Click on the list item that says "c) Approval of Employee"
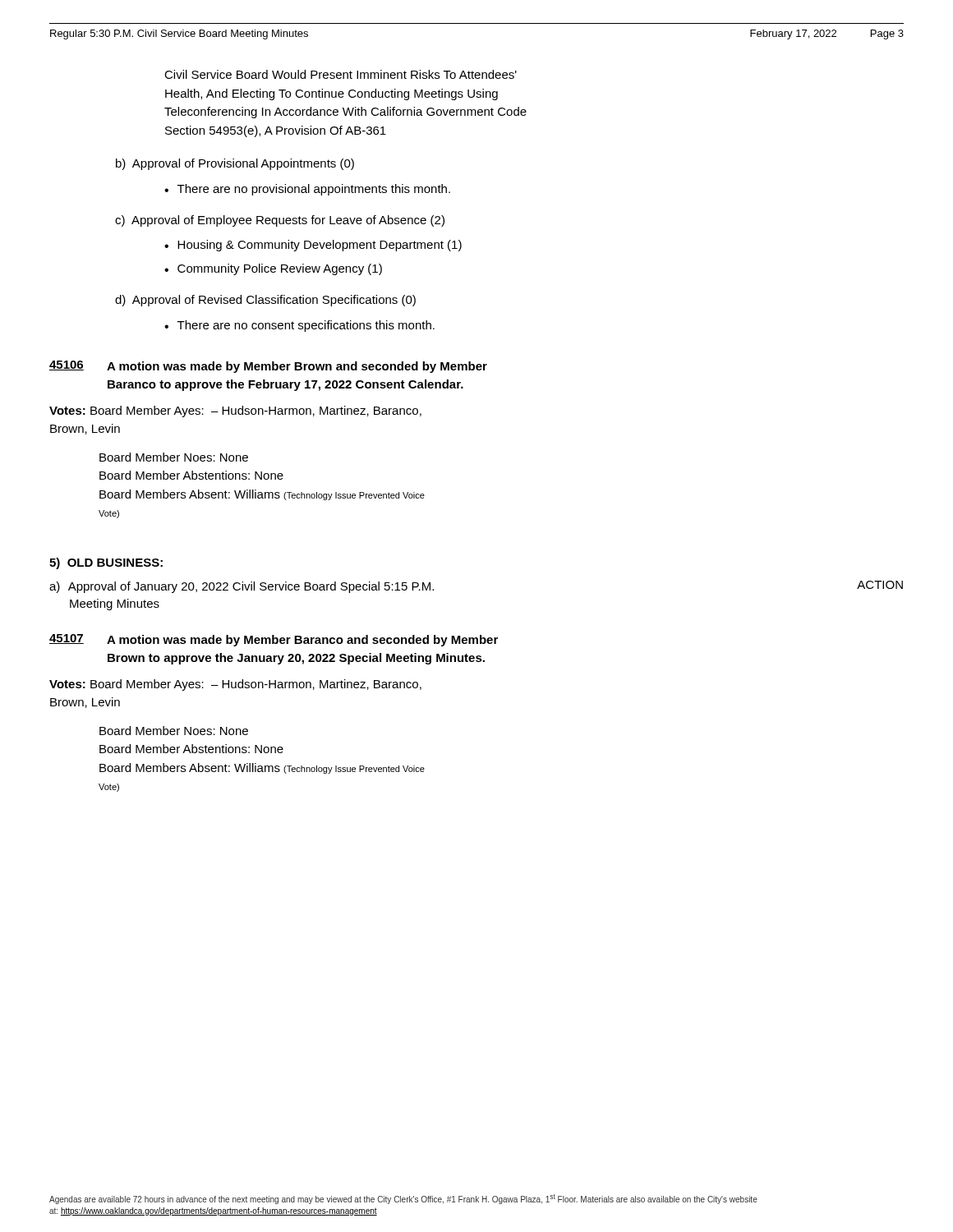Image resolution: width=953 pixels, height=1232 pixels. 280,220
